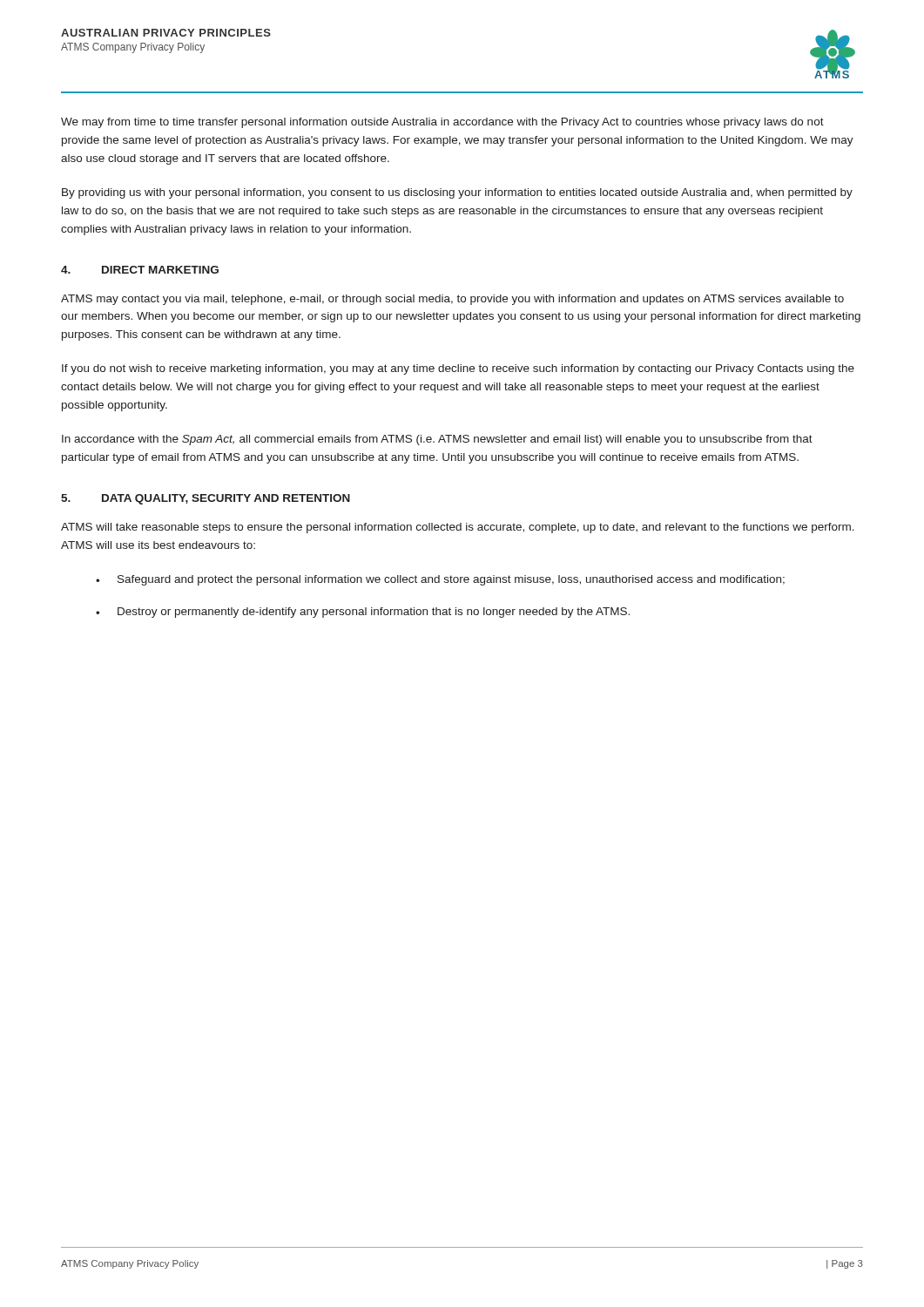Viewport: 924px width, 1307px height.
Task: Select the text starting "ATMS may contact you via"
Action: pos(461,316)
